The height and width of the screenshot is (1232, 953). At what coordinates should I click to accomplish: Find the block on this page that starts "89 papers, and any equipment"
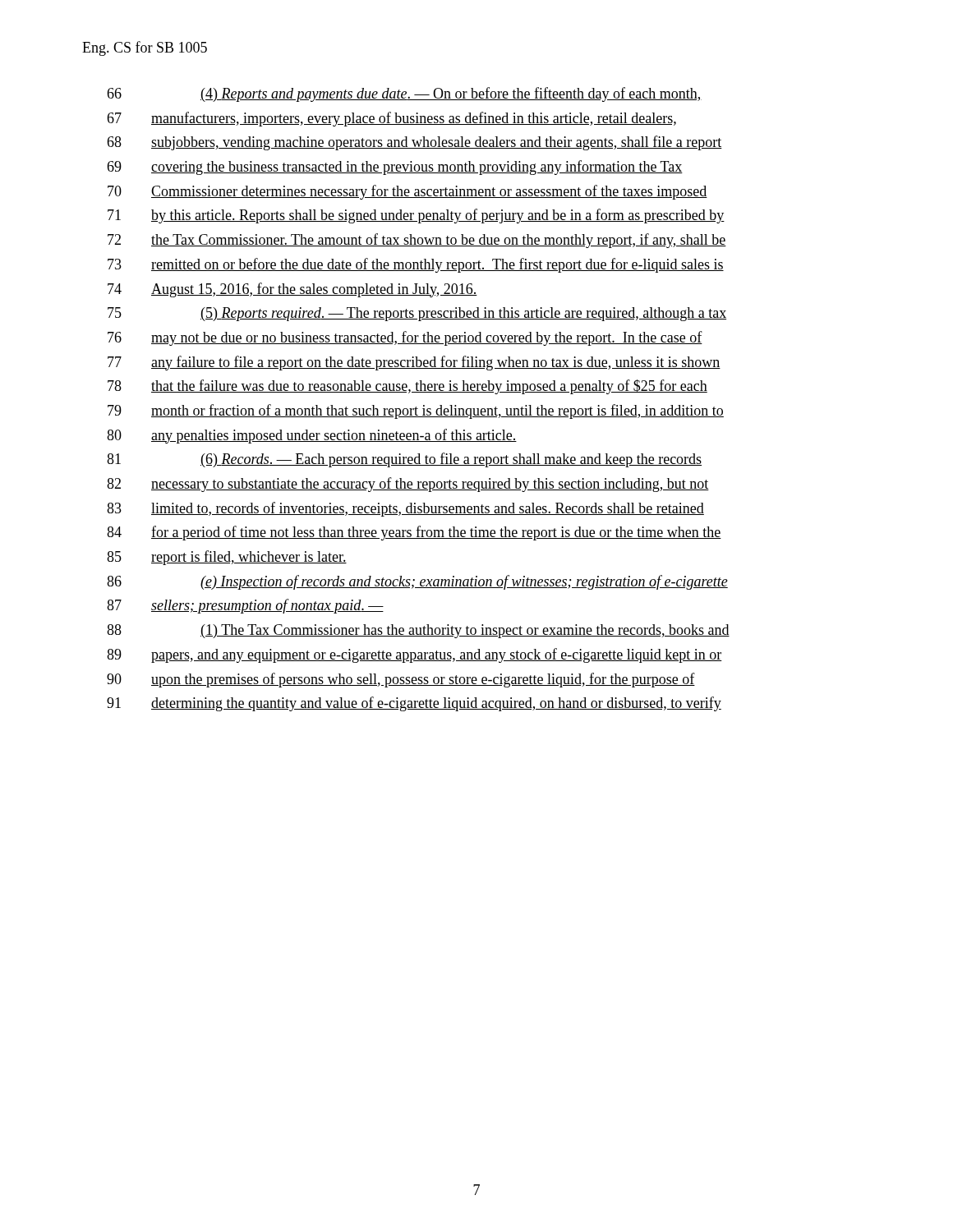[485, 655]
